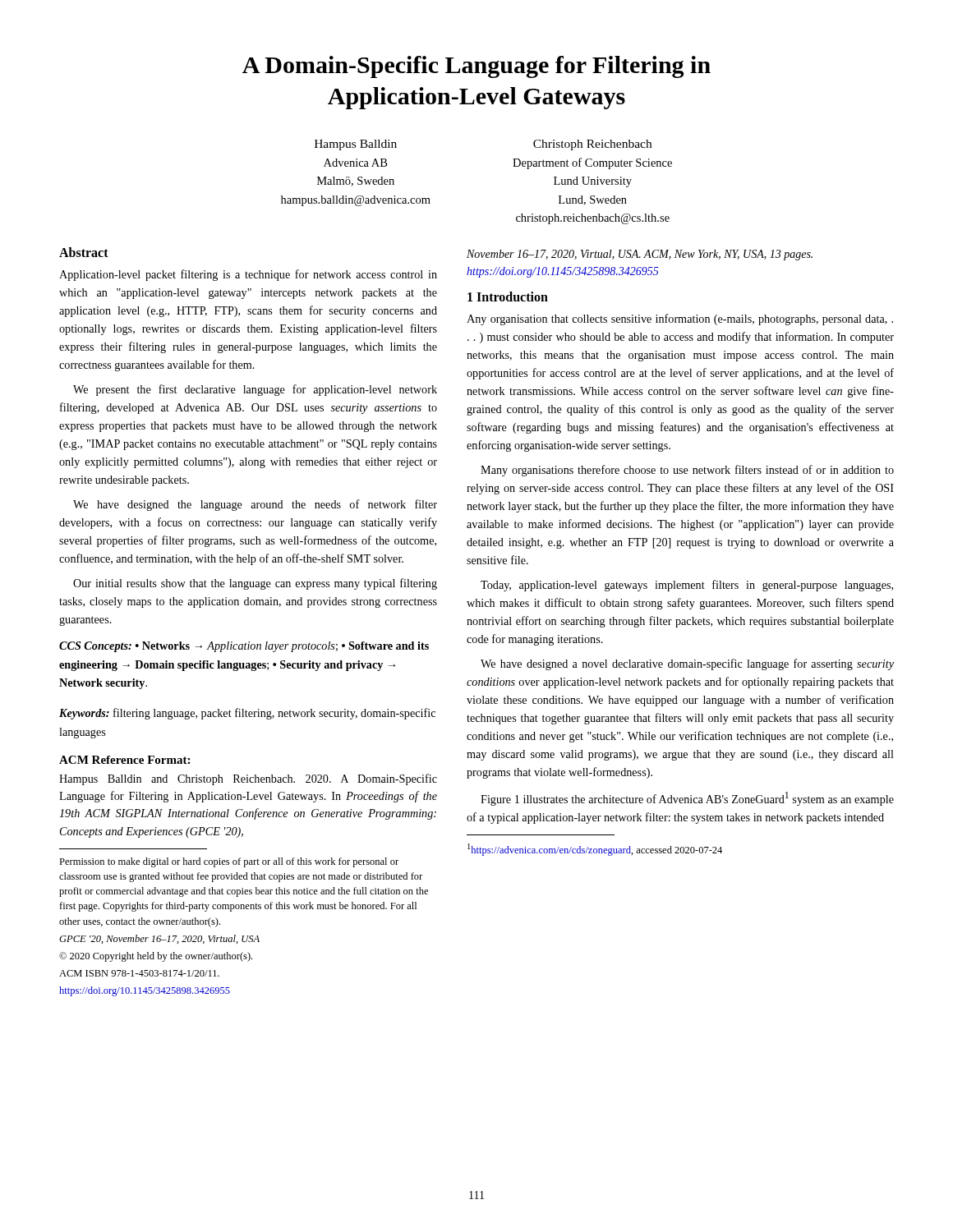Select the text block that says "Hampus Balldin Advenica"
The width and height of the screenshot is (953, 1232).
pos(356,171)
